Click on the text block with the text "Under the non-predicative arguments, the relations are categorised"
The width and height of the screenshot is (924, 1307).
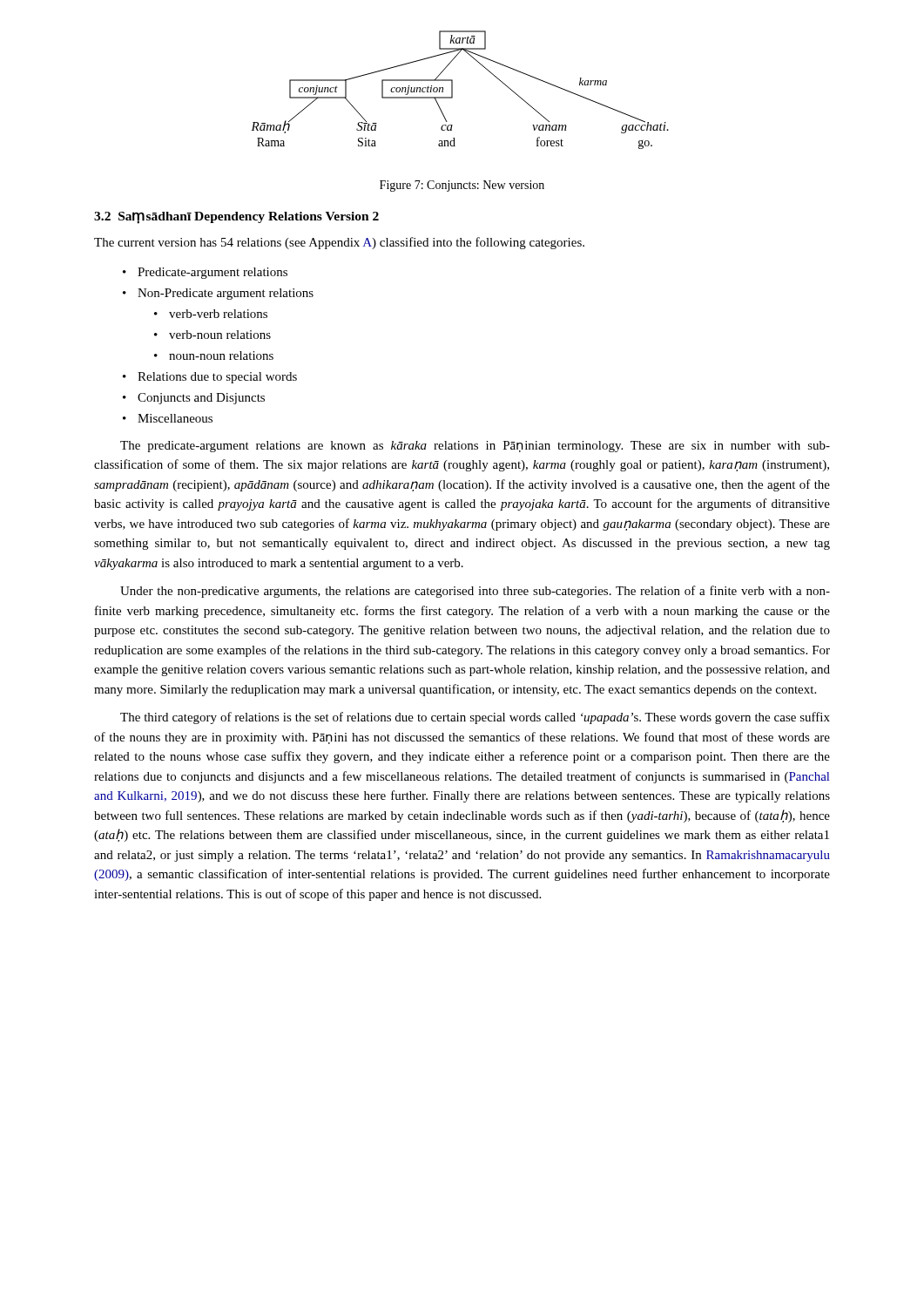coord(462,640)
